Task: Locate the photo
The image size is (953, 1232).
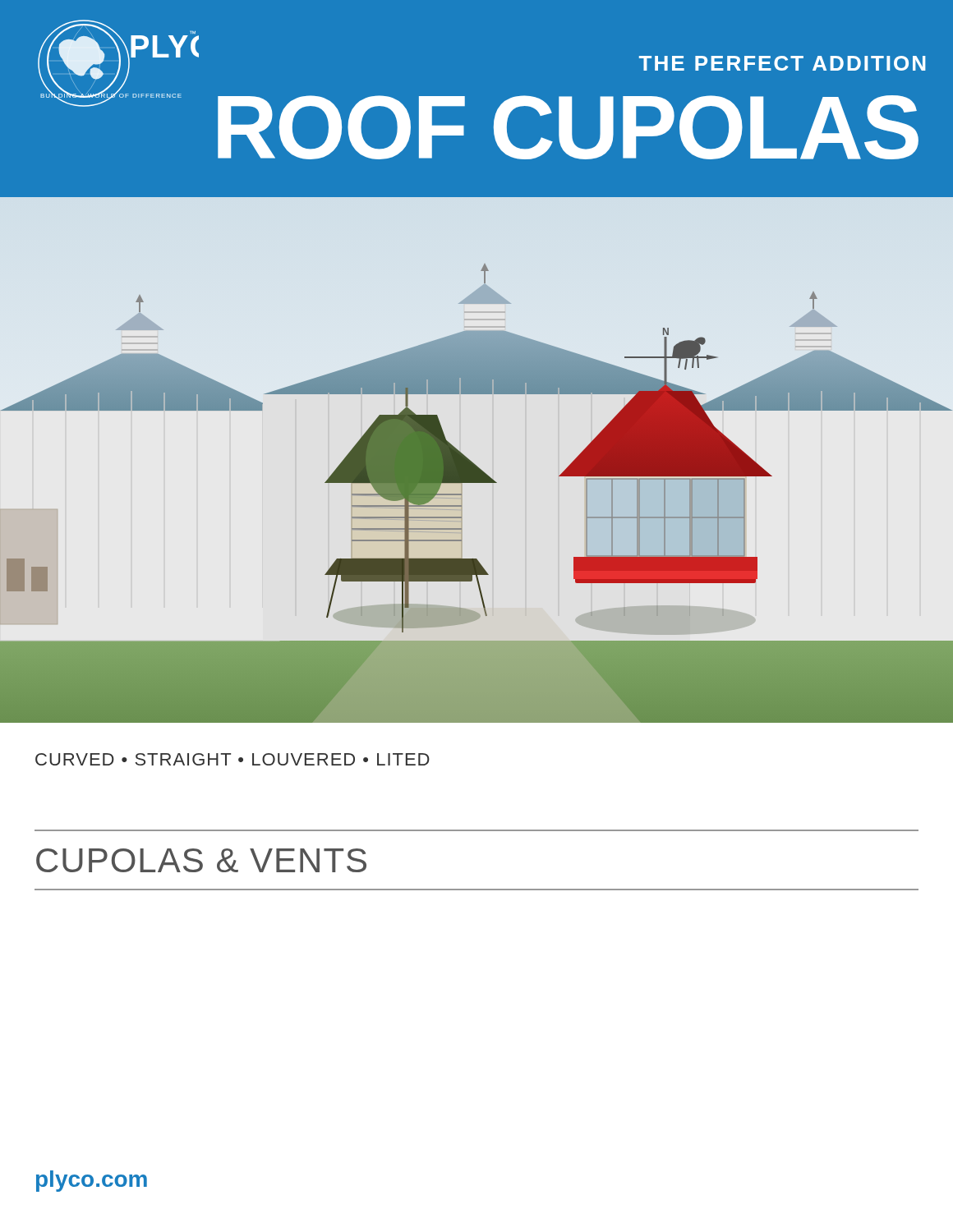Action: [476, 460]
